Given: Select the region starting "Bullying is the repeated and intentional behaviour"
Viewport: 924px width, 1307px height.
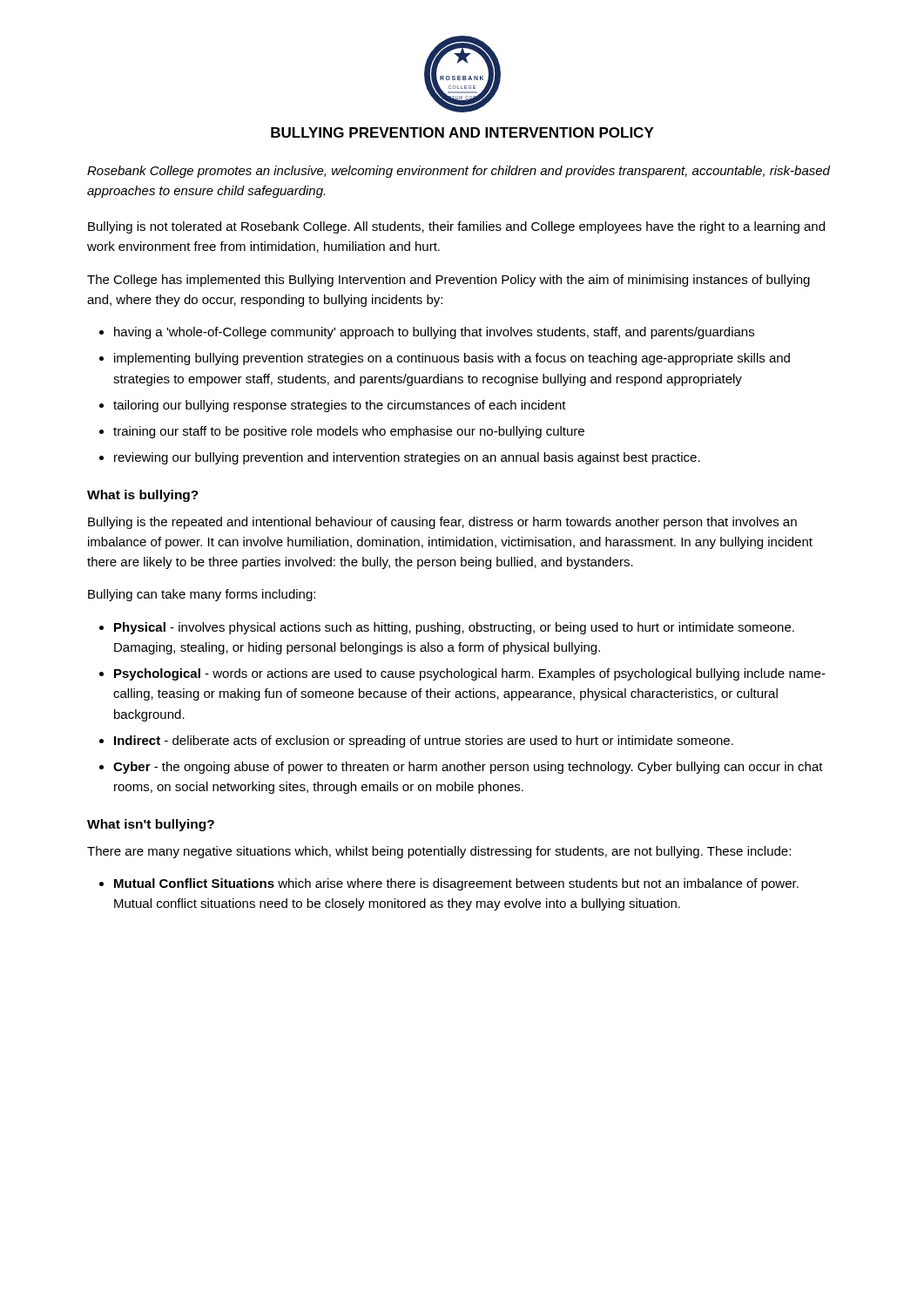Looking at the screenshot, I should 450,541.
